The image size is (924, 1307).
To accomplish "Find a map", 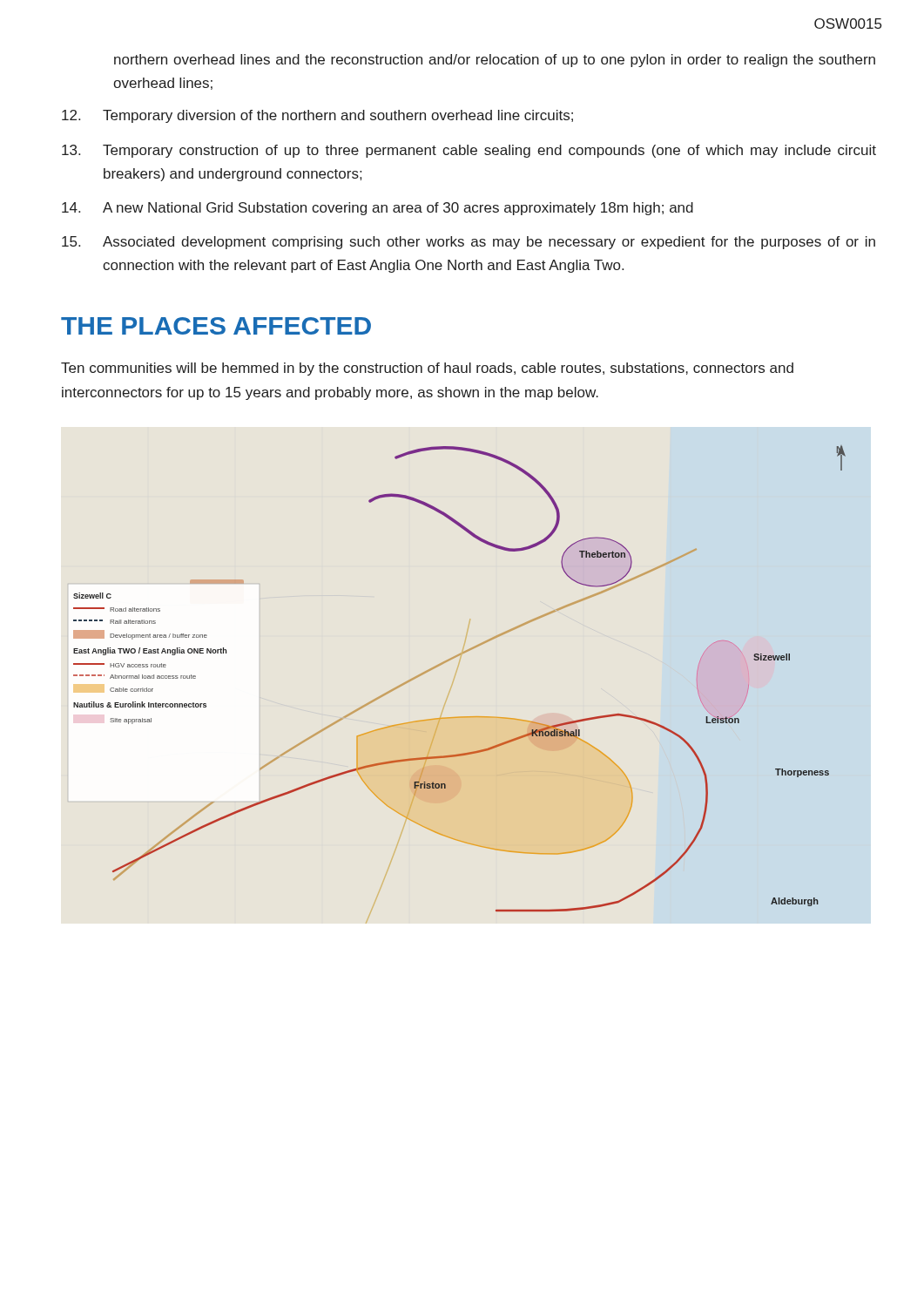I will click(466, 678).
